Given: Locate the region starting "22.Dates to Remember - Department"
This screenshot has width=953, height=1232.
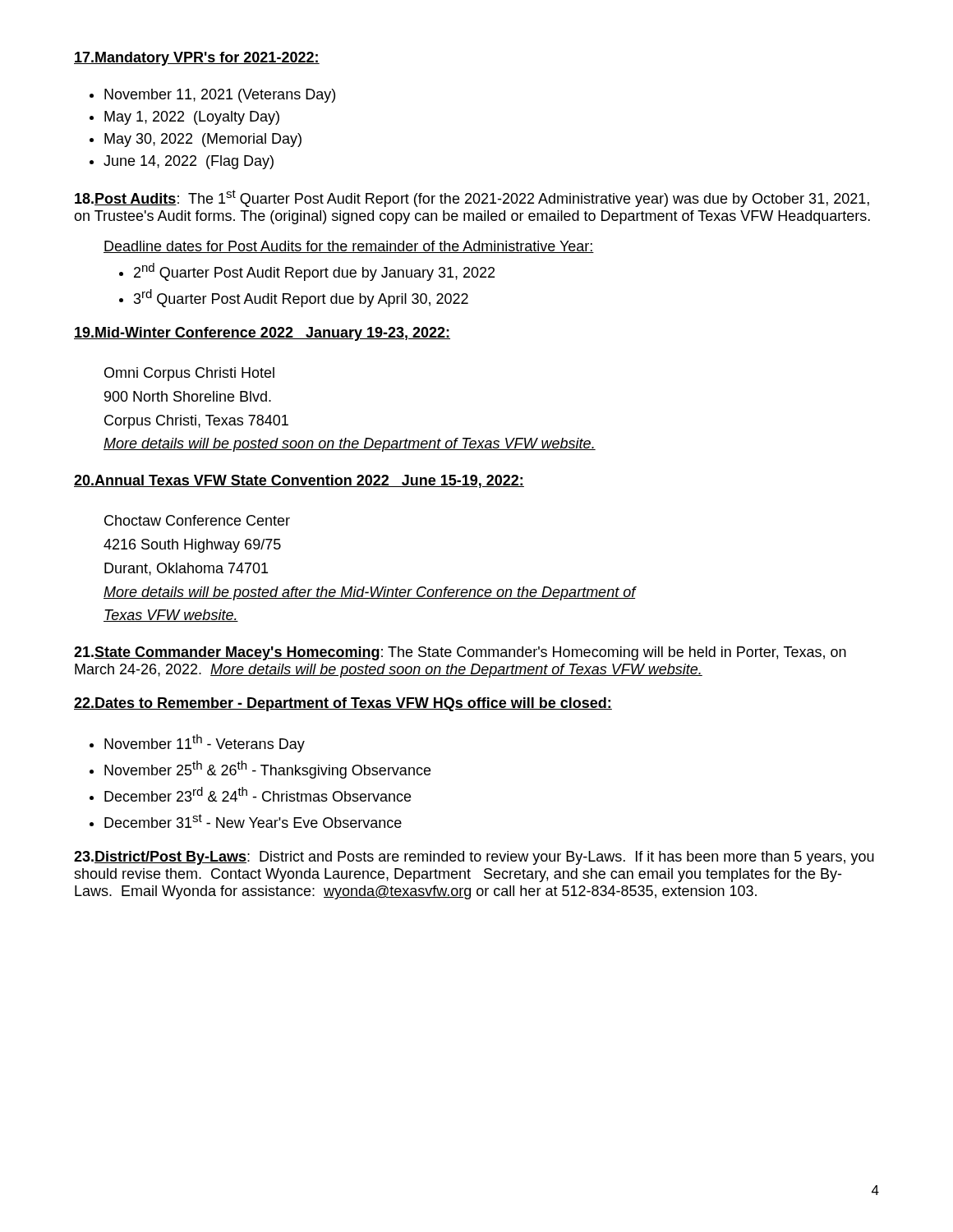Looking at the screenshot, I should coord(343,703).
